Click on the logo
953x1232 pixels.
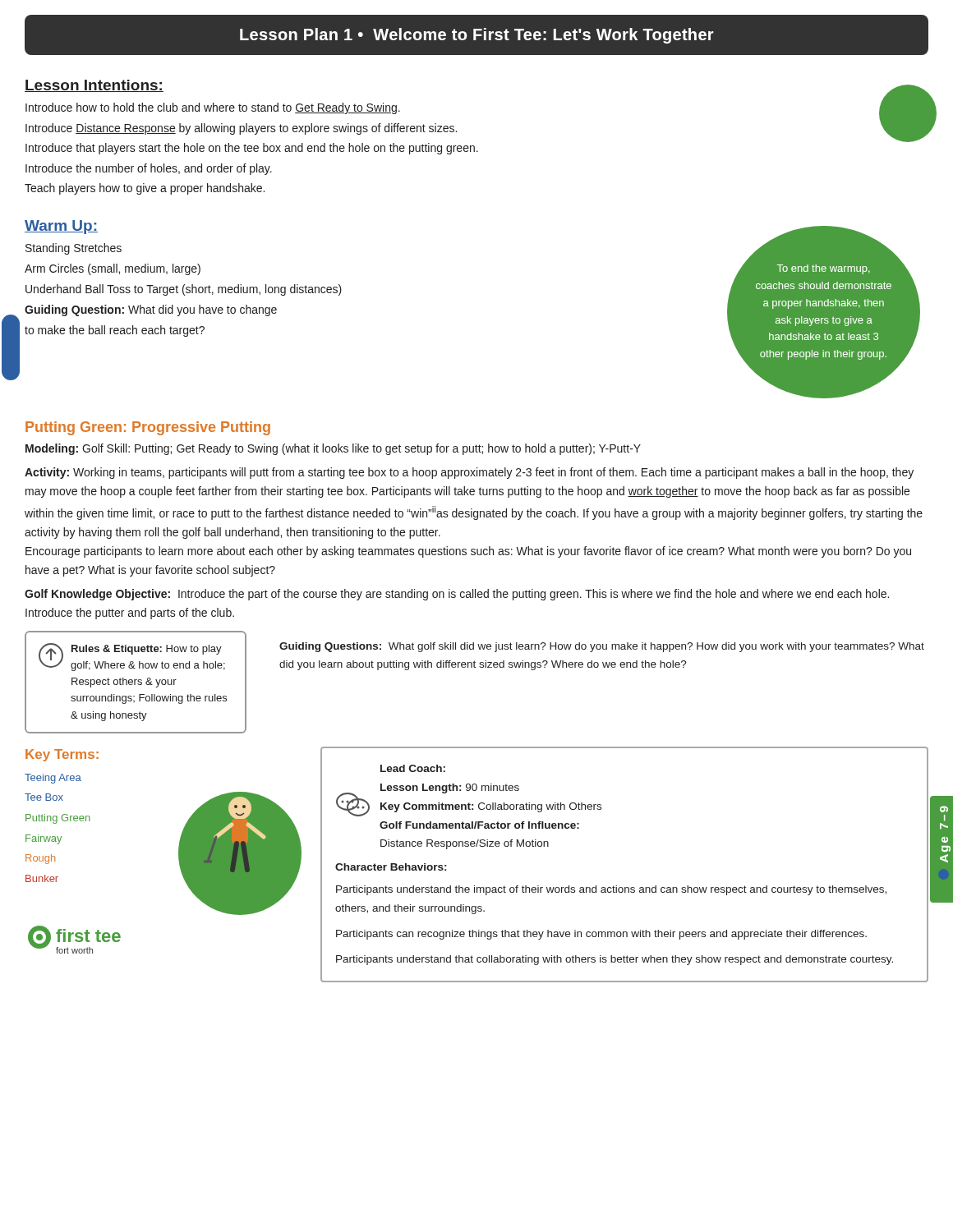[97, 935]
